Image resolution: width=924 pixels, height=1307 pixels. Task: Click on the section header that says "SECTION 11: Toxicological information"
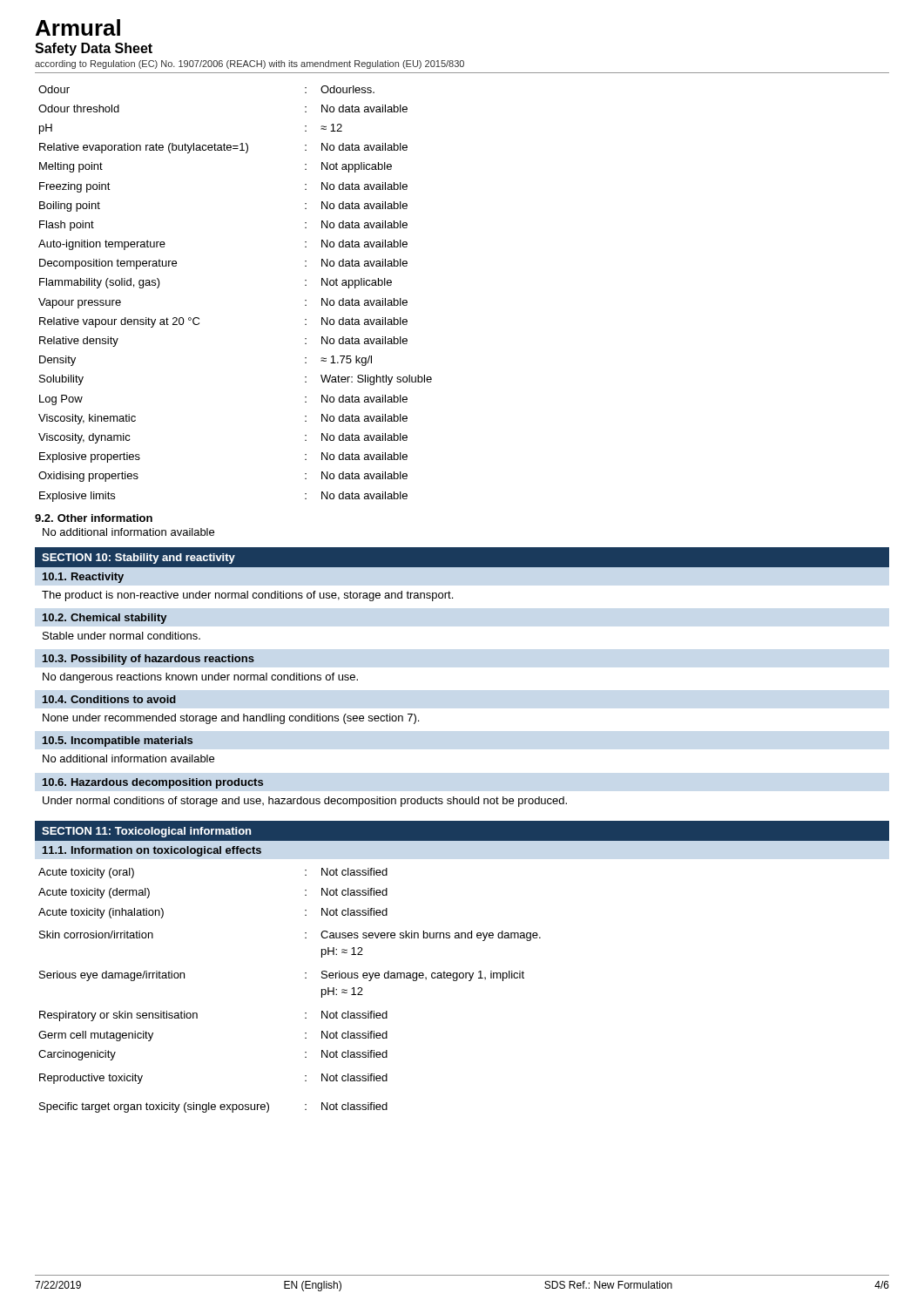coord(147,831)
